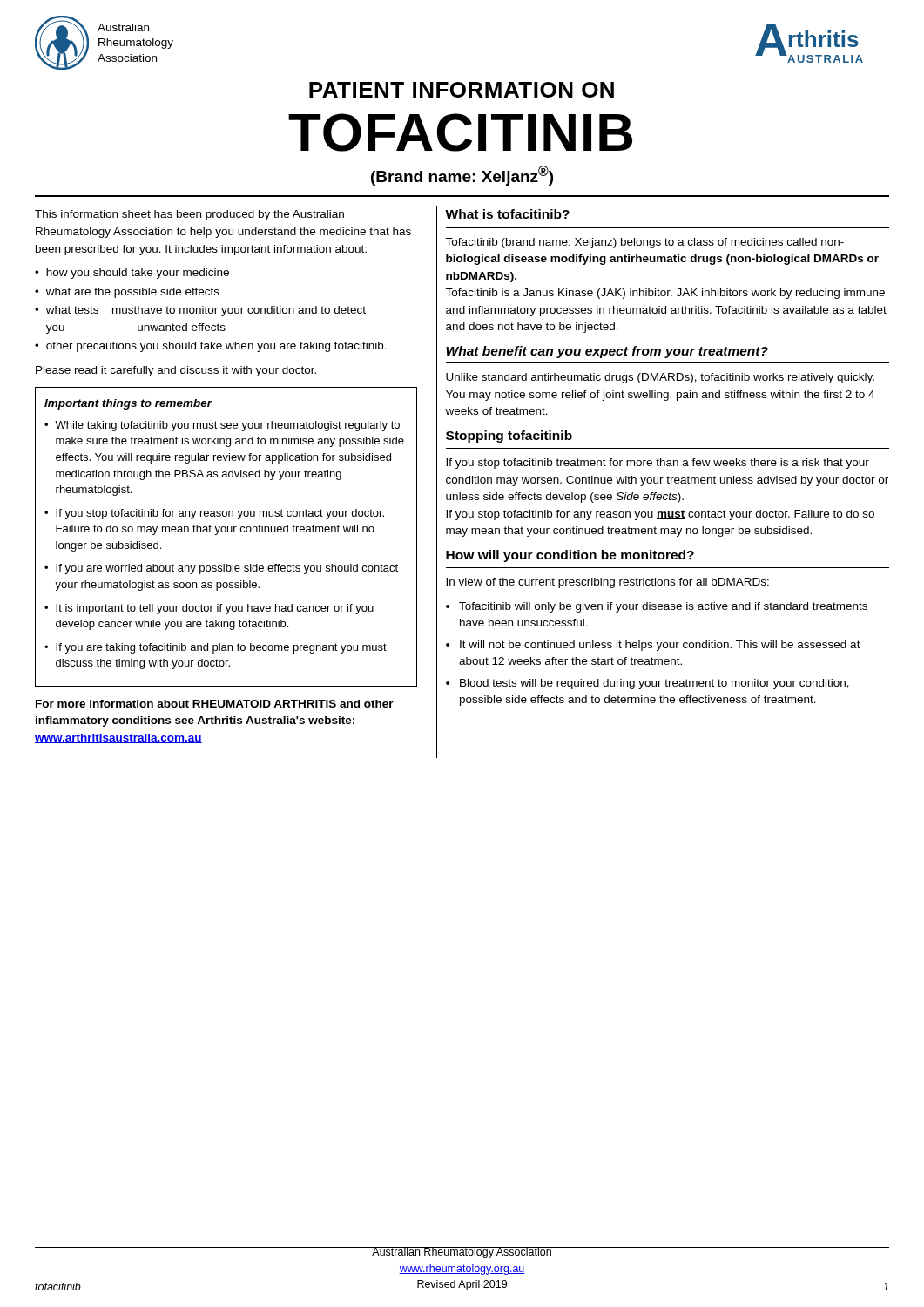Image resolution: width=924 pixels, height=1307 pixels.
Task: Select the list item that says "what tests you must have"
Action: pos(206,318)
